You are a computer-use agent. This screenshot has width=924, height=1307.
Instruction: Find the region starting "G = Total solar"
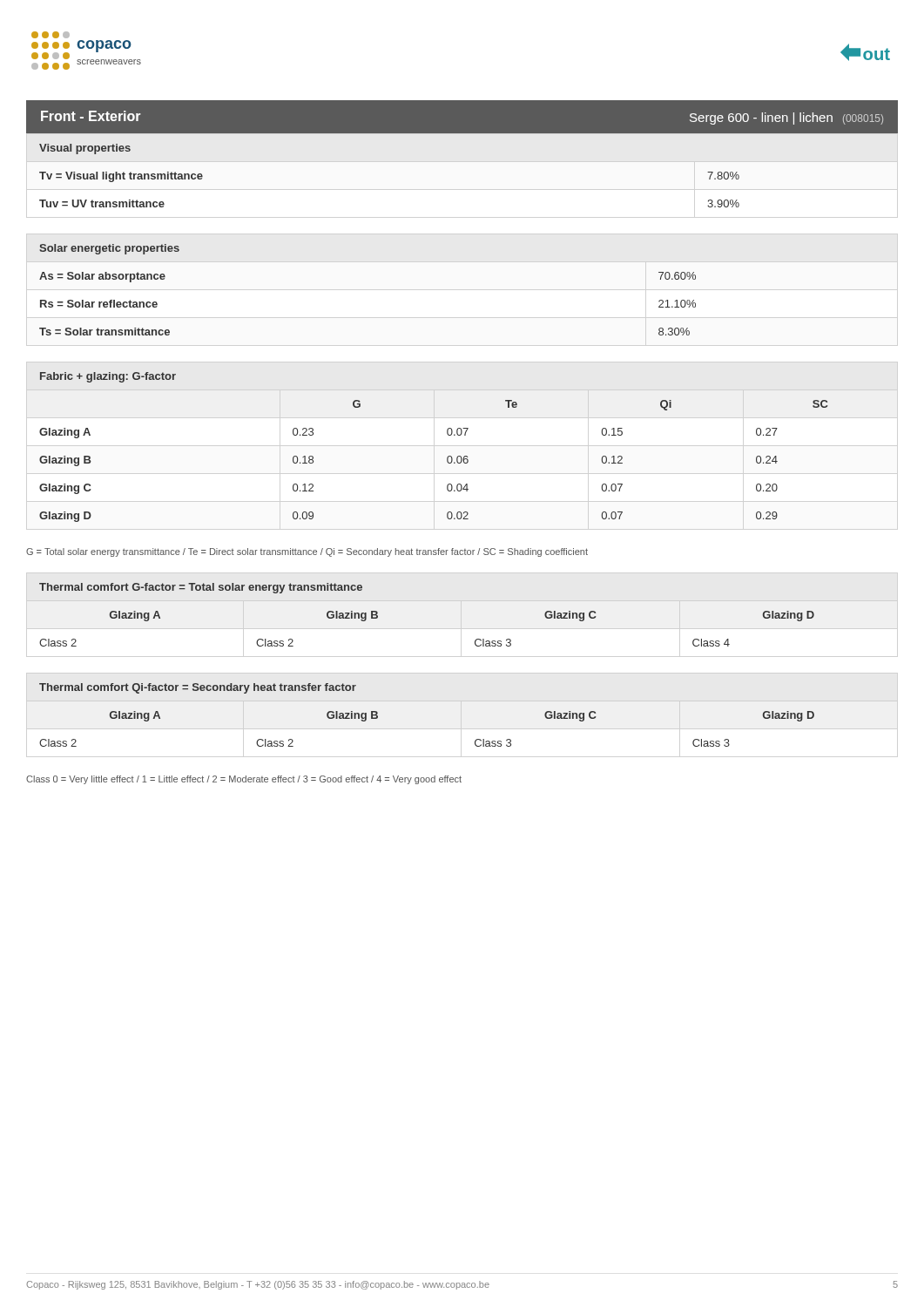point(307,552)
